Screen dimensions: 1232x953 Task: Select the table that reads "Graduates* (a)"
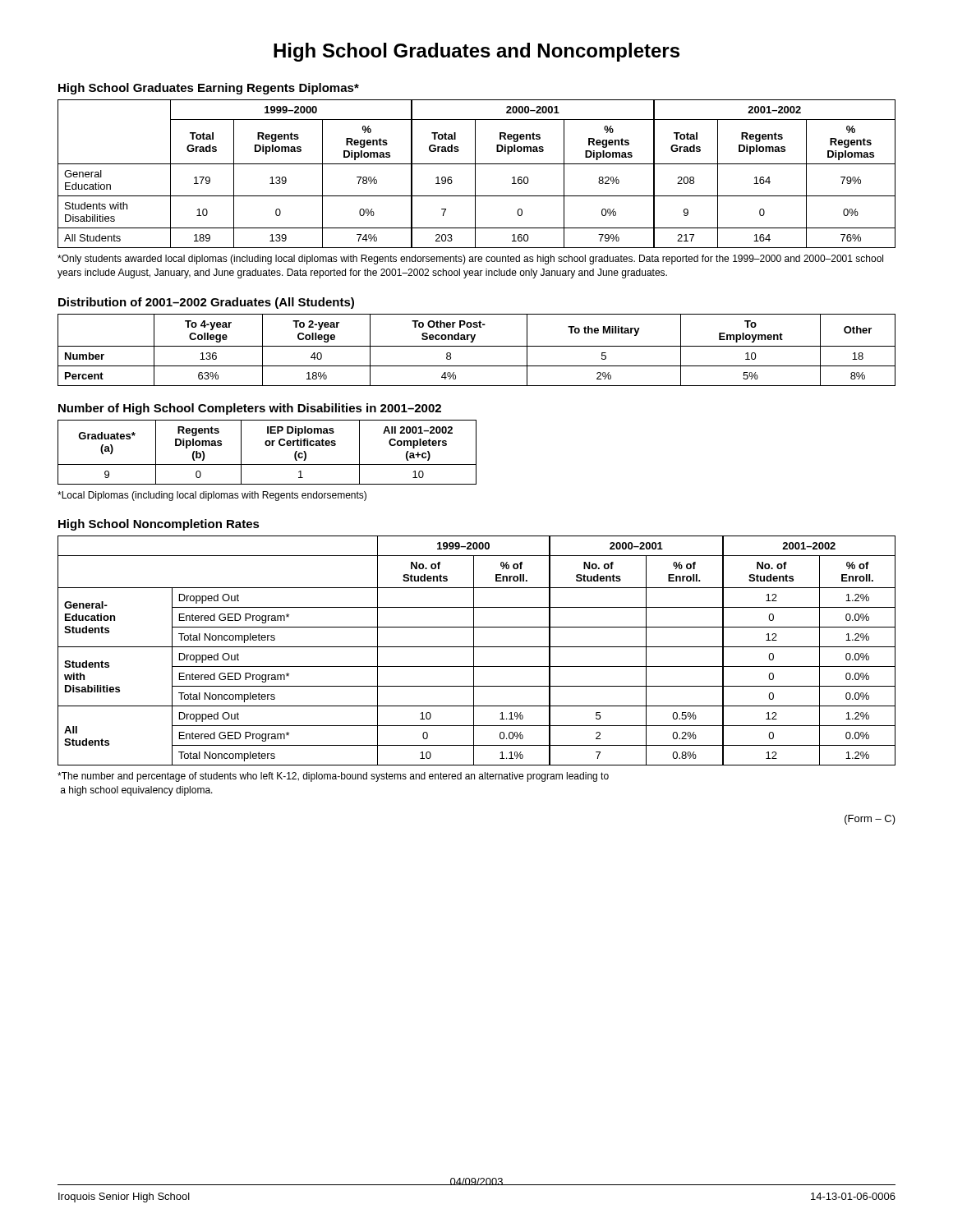click(476, 452)
